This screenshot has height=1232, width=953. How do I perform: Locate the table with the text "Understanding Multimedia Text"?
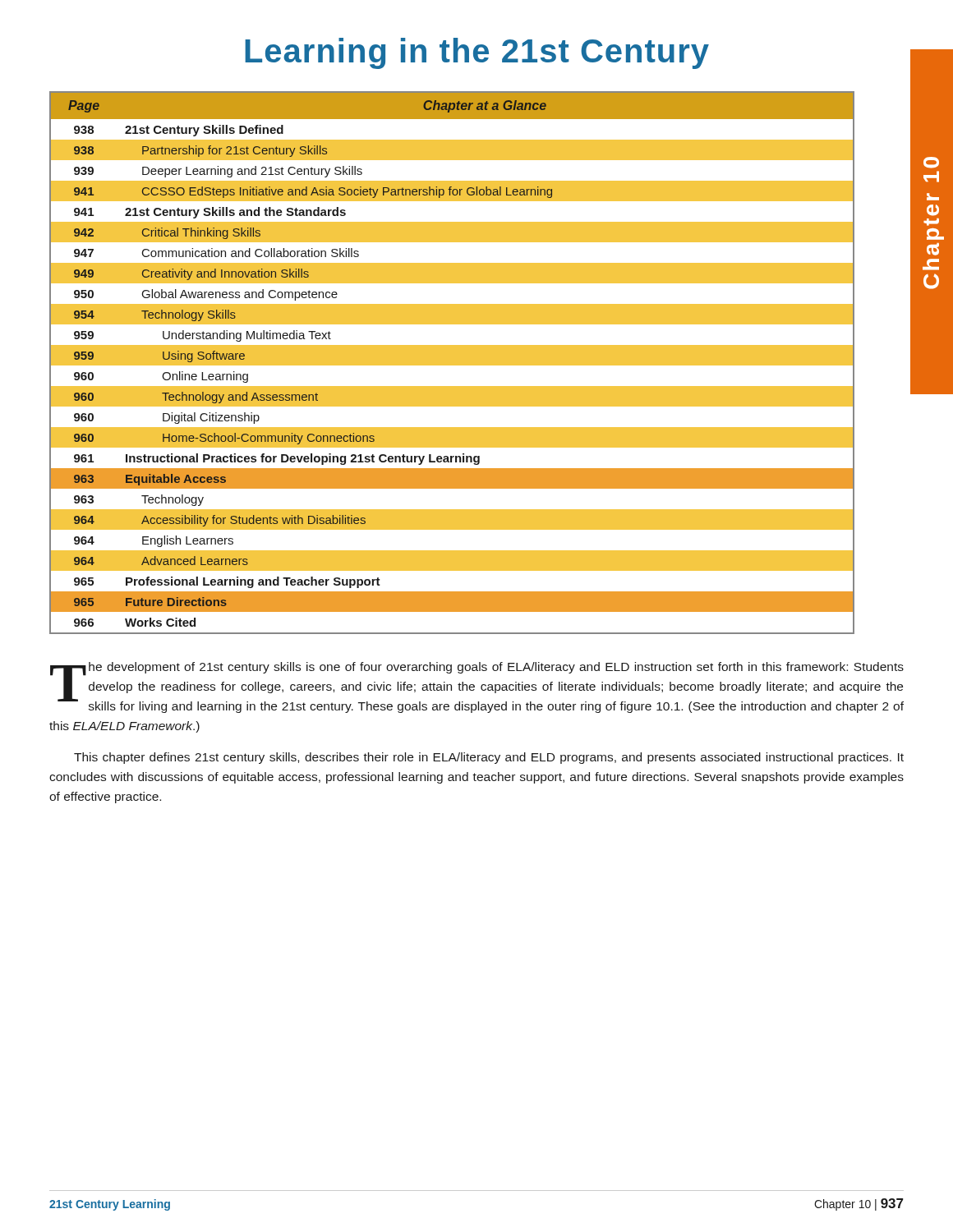(476, 363)
